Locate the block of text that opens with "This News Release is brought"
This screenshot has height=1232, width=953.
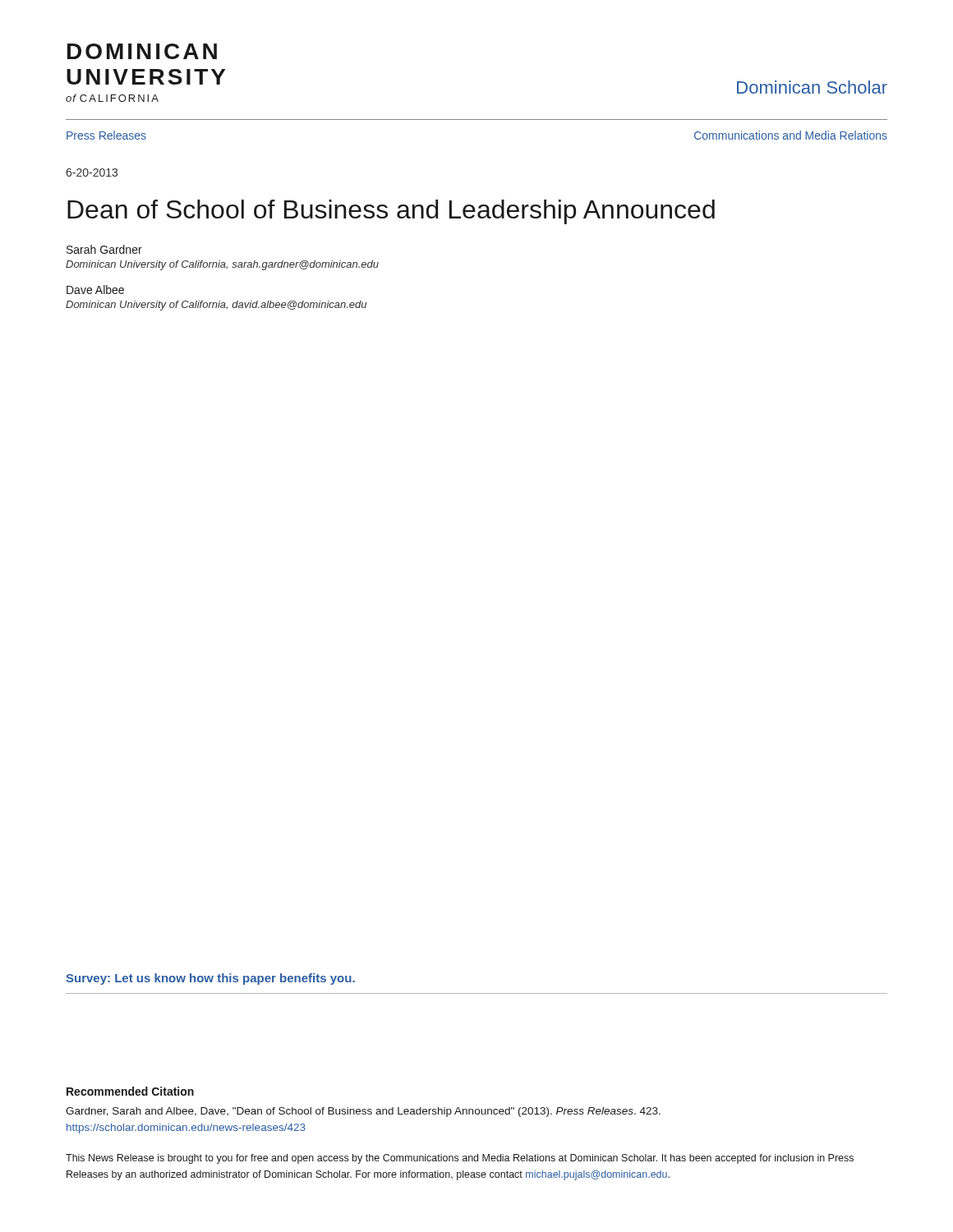point(460,1166)
